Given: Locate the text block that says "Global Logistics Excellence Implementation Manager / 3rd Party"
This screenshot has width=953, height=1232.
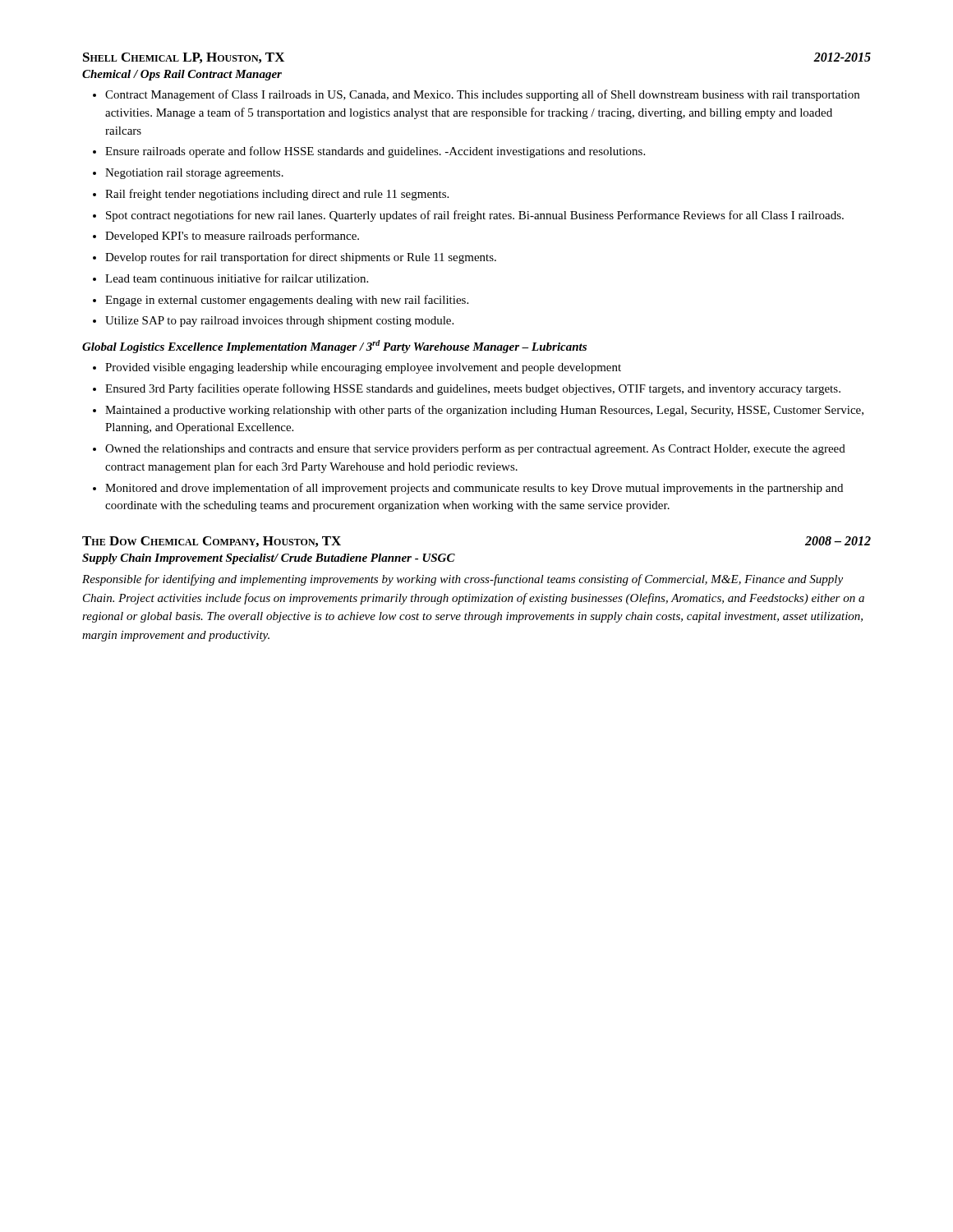Looking at the screenshot, I should tap(335, 346).
